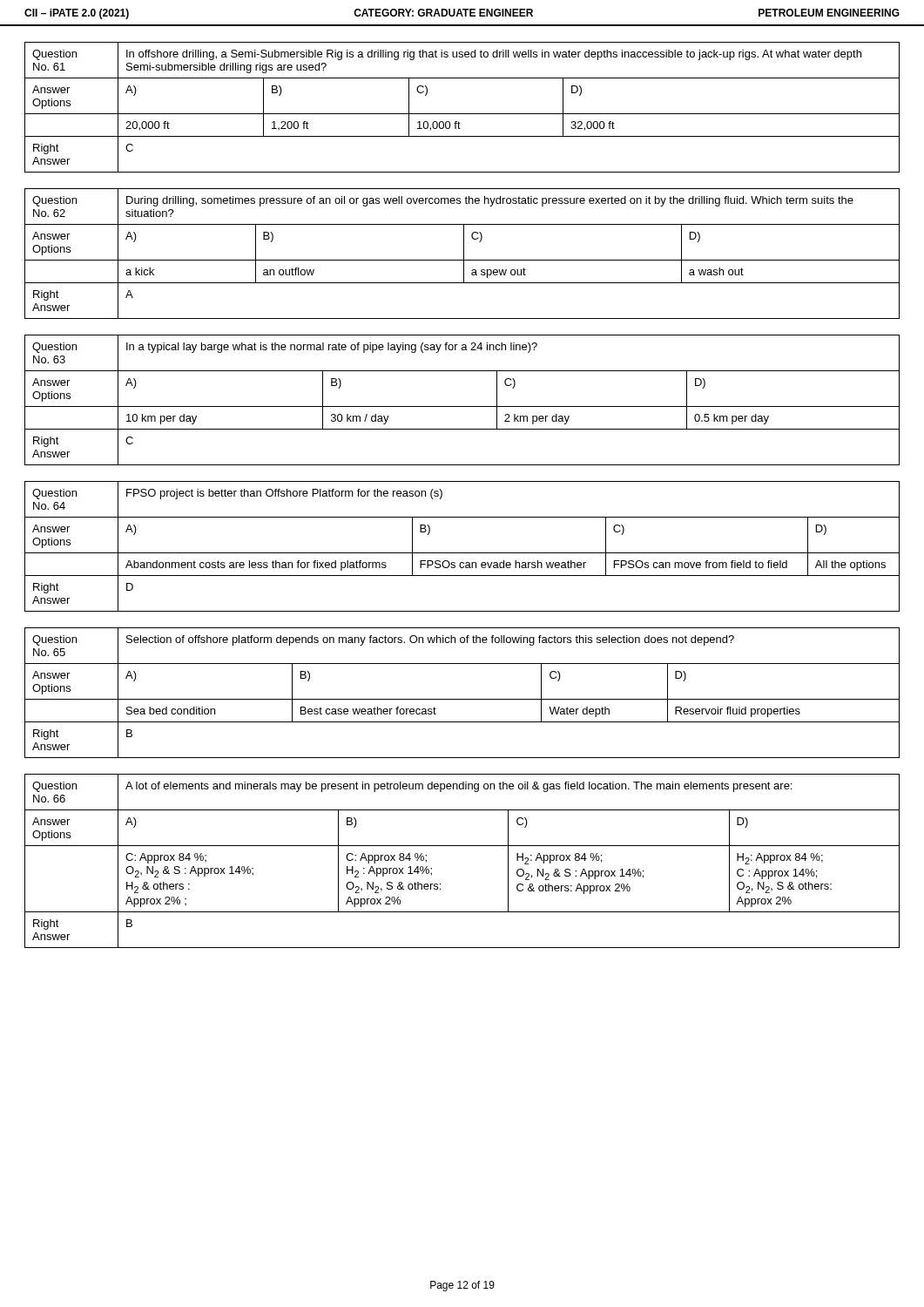
Task: Find the table that mentions "Question No. 62"
Action: [x=462, y=254]
